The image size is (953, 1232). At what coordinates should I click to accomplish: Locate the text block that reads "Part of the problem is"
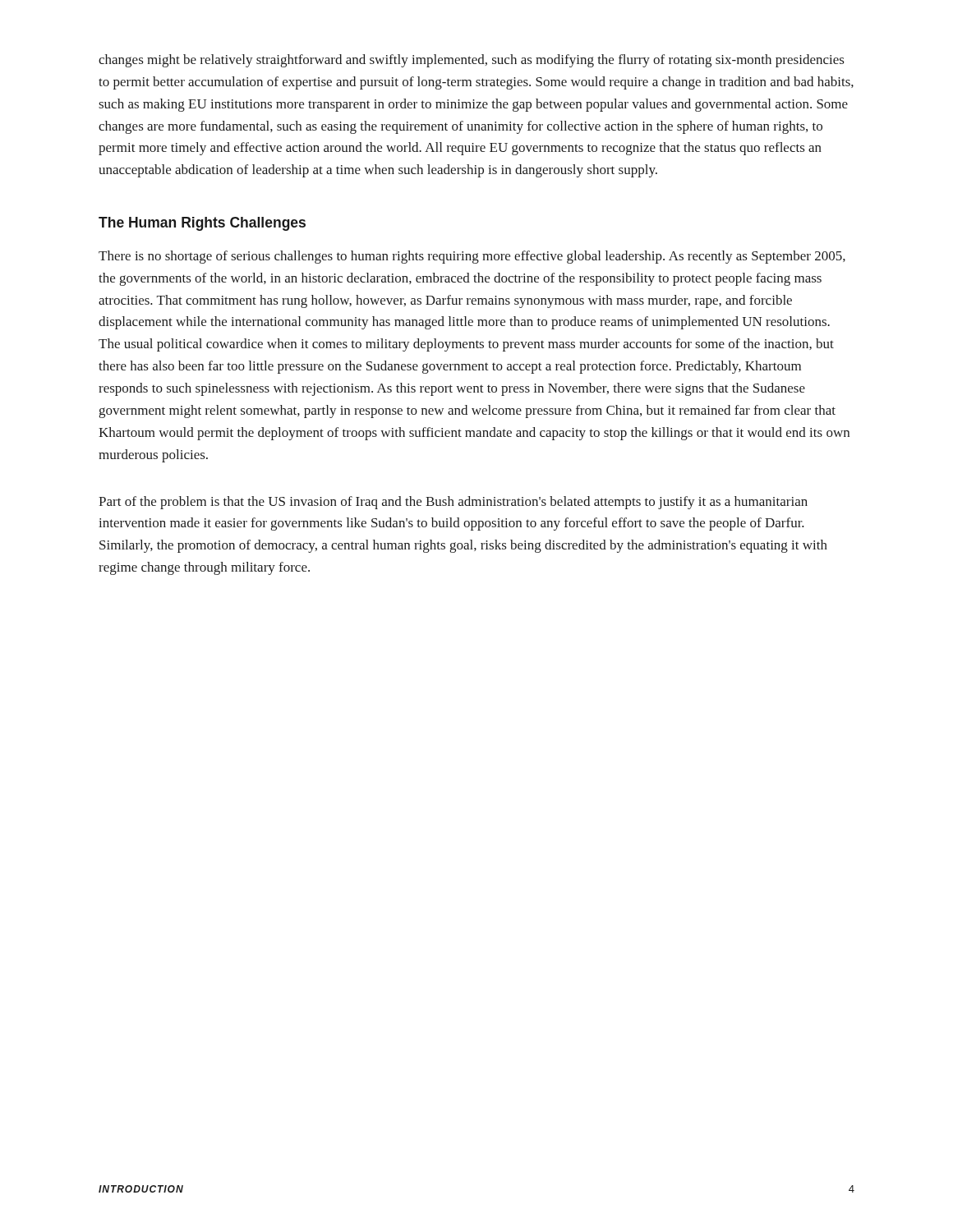(x=463, y=534)
